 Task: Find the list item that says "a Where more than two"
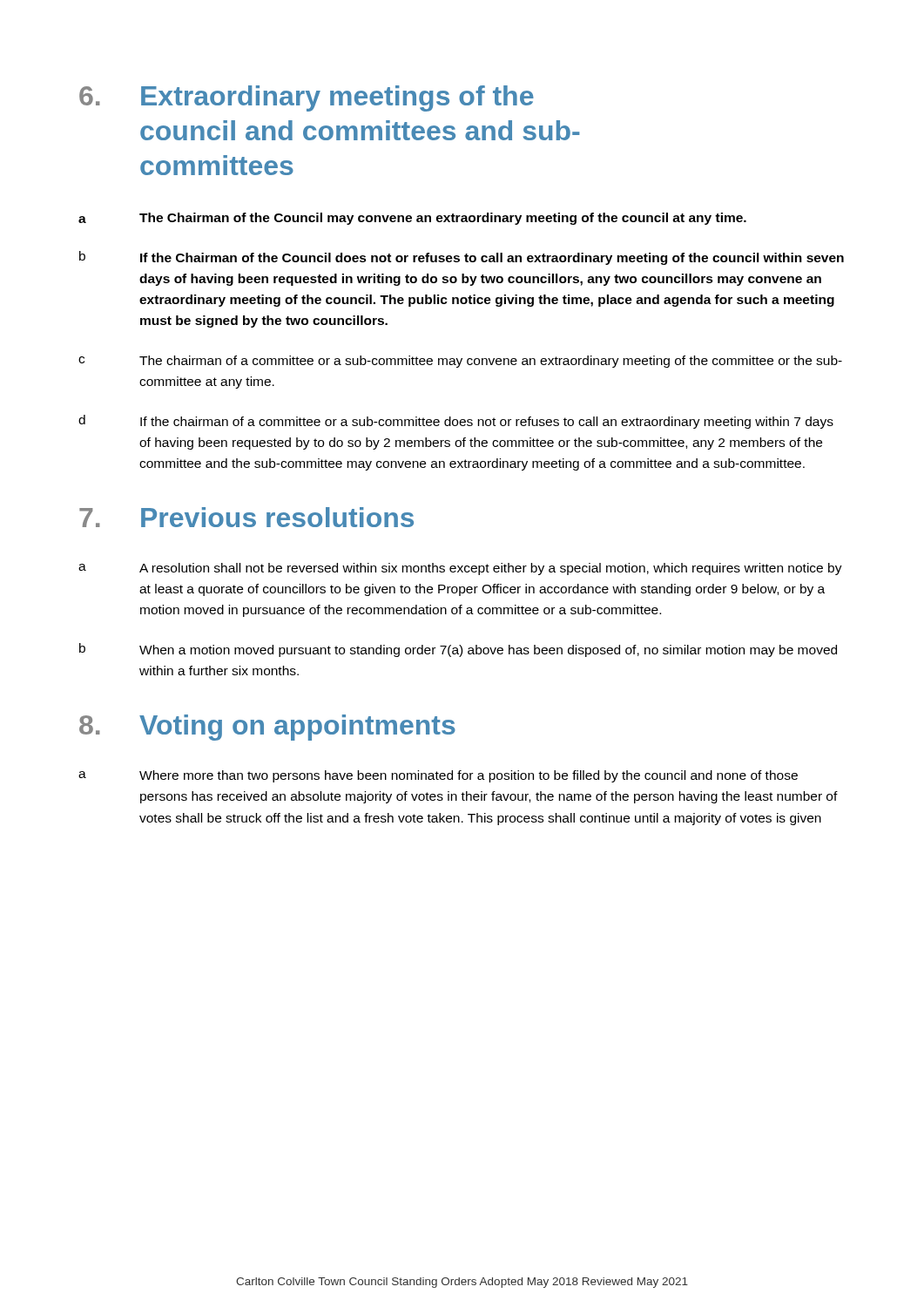462,797
